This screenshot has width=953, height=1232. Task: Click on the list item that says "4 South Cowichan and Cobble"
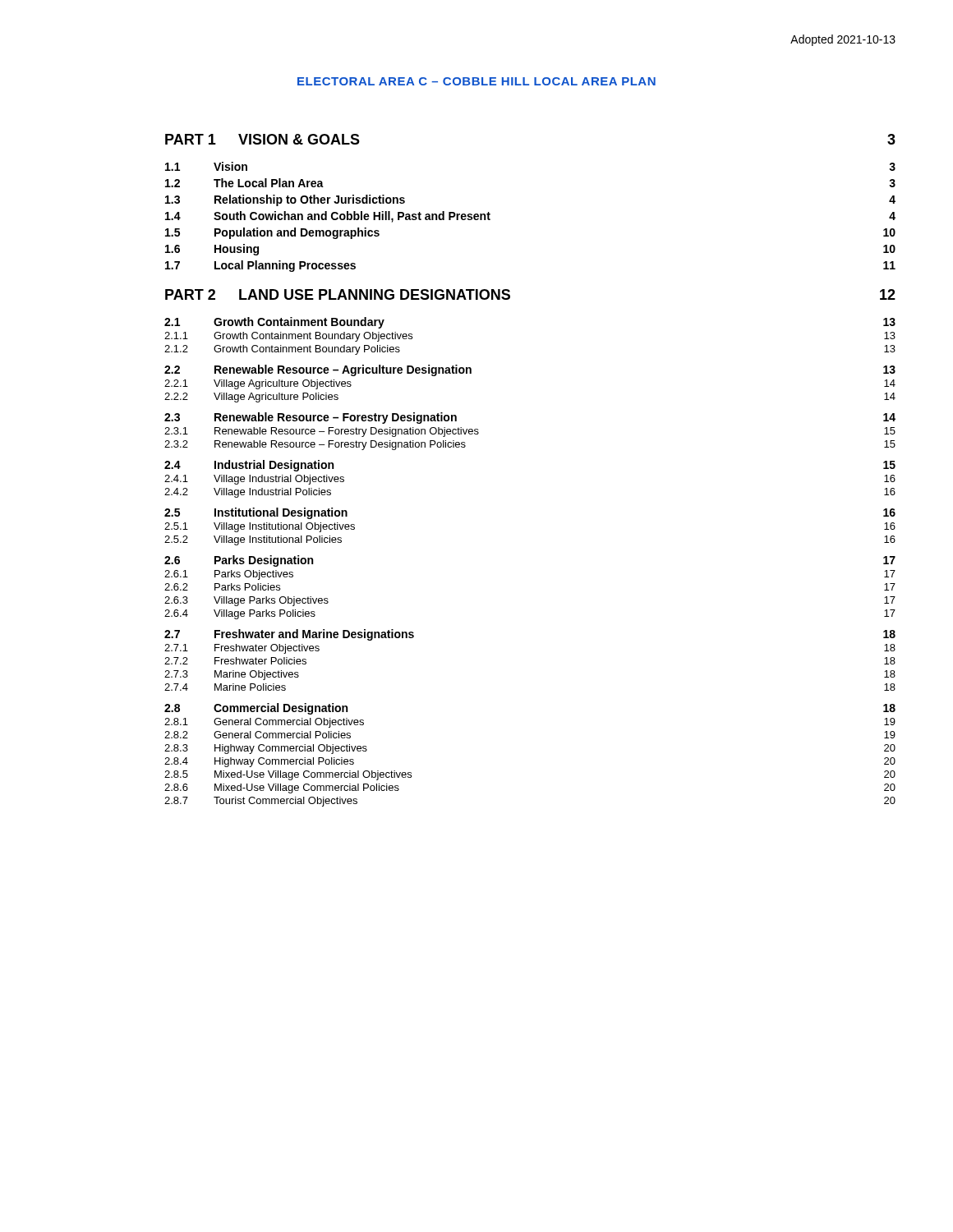350,216
